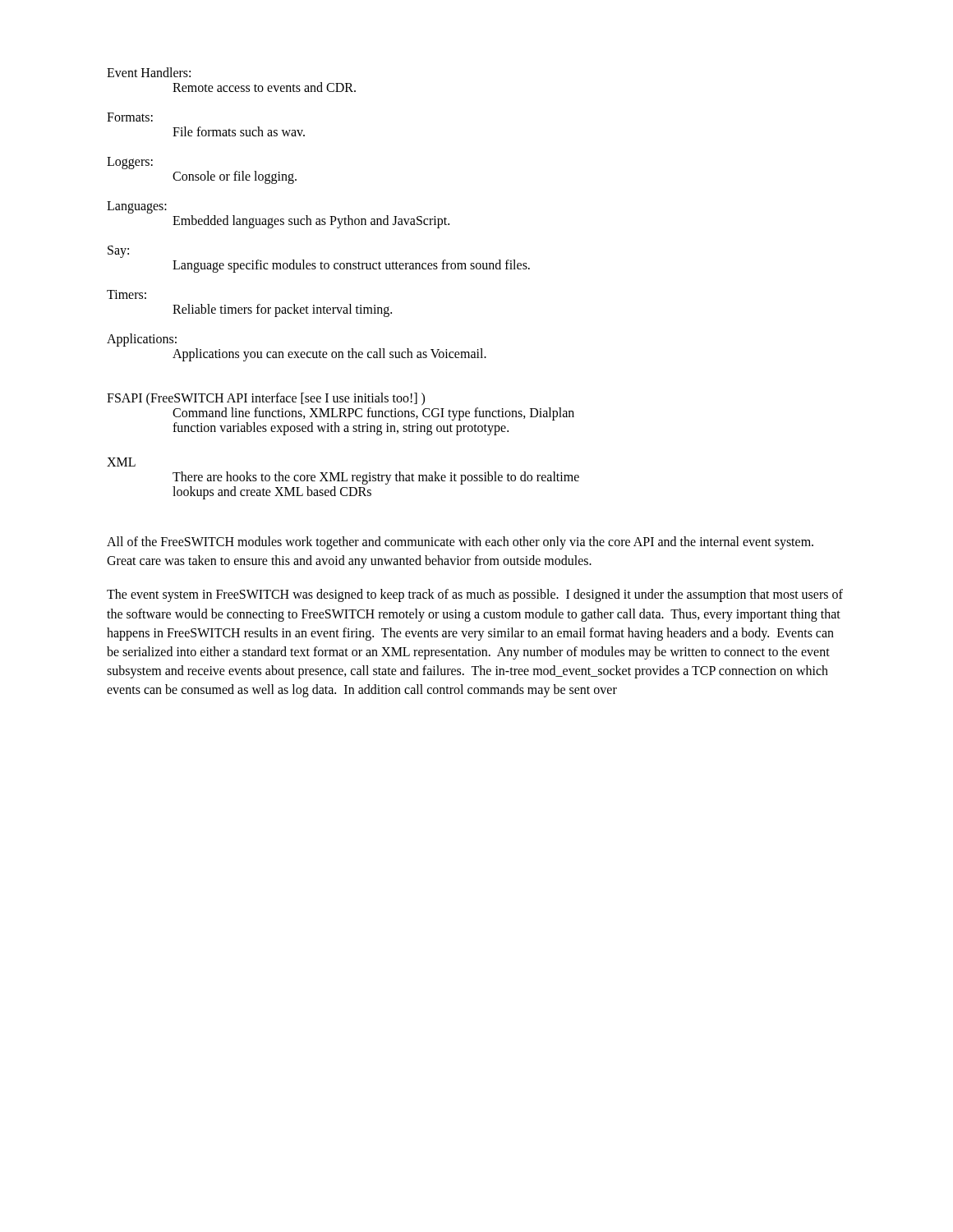Click on the element starting "Applications: Applications you can execute"
The width and height of the screenshot is (953, 1232).
point(476,347)
